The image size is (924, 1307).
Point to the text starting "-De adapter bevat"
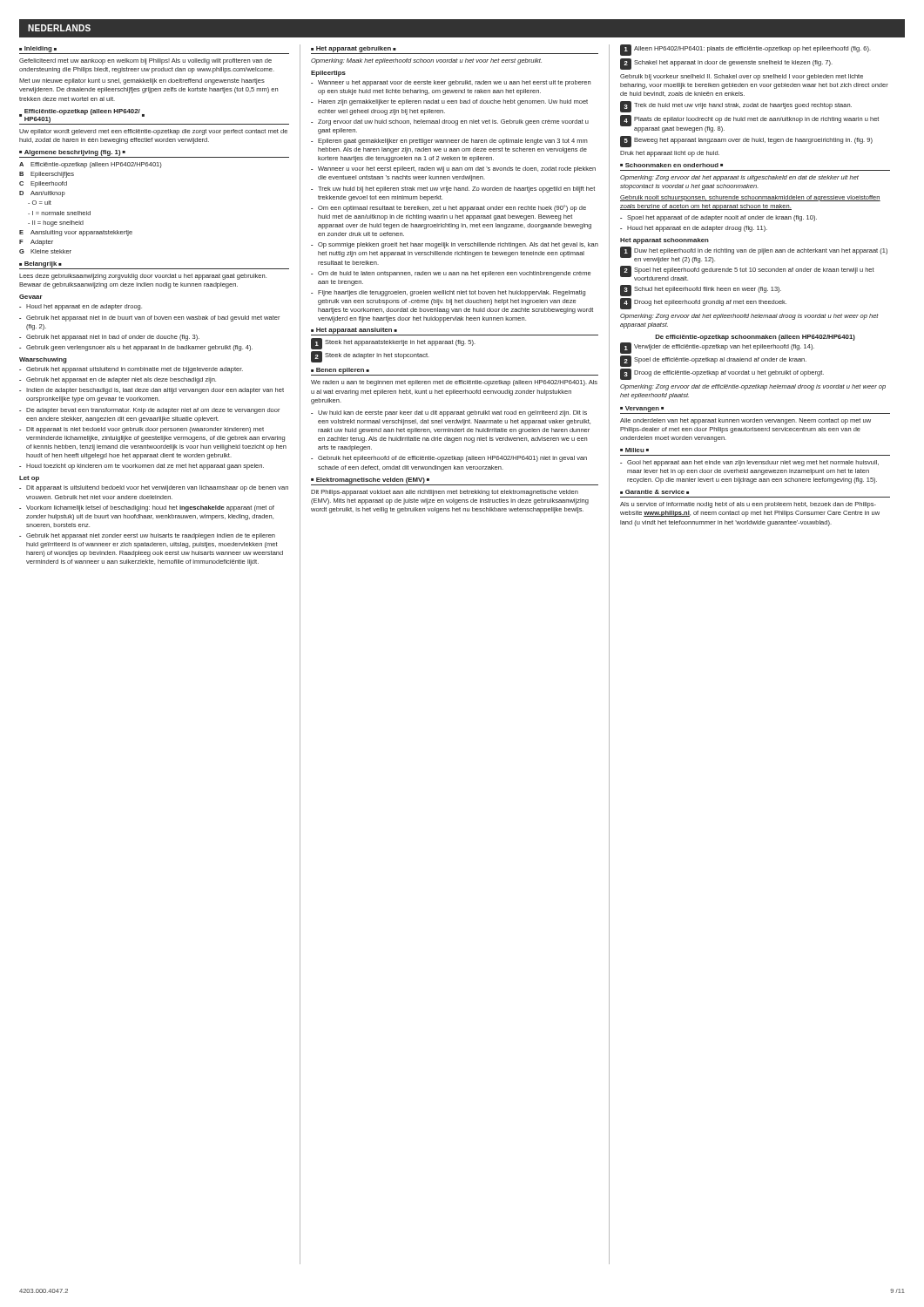click(x=150, y=414)
